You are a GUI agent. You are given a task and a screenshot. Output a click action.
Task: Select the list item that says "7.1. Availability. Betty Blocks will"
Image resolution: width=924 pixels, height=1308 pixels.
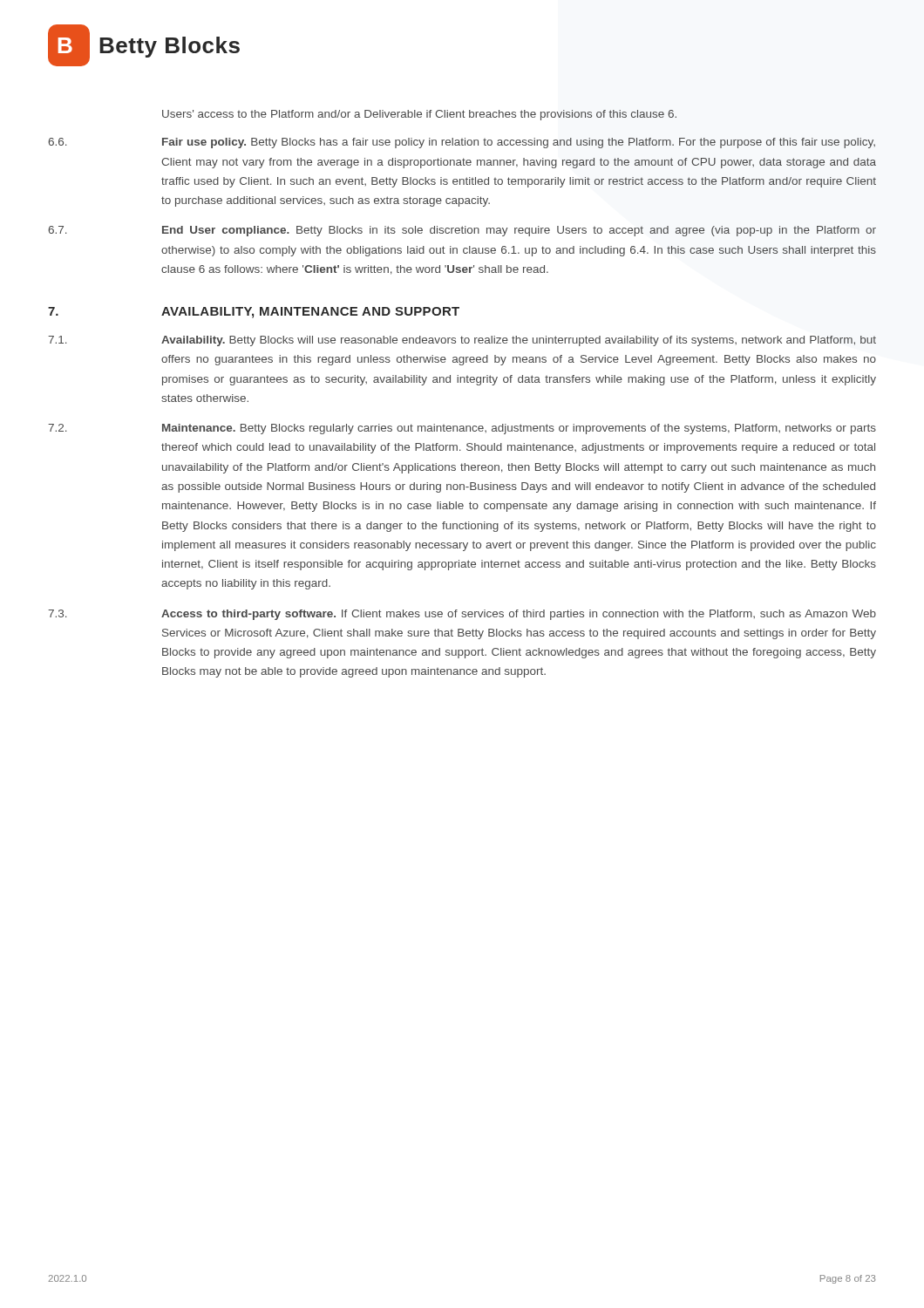tap(462, 369)
